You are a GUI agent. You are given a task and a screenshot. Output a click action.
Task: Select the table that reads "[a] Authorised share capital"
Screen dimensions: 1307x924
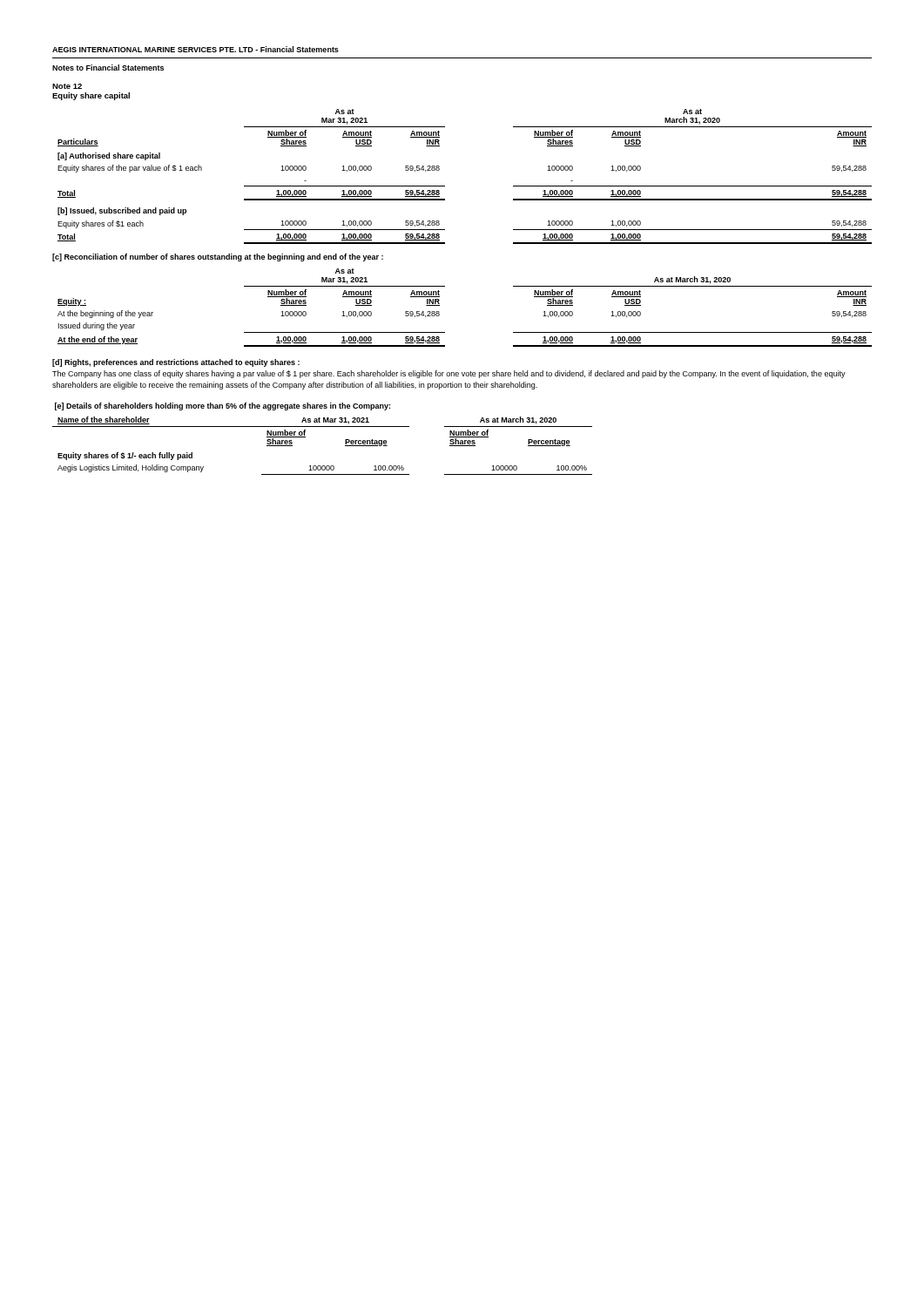(462, 175)
